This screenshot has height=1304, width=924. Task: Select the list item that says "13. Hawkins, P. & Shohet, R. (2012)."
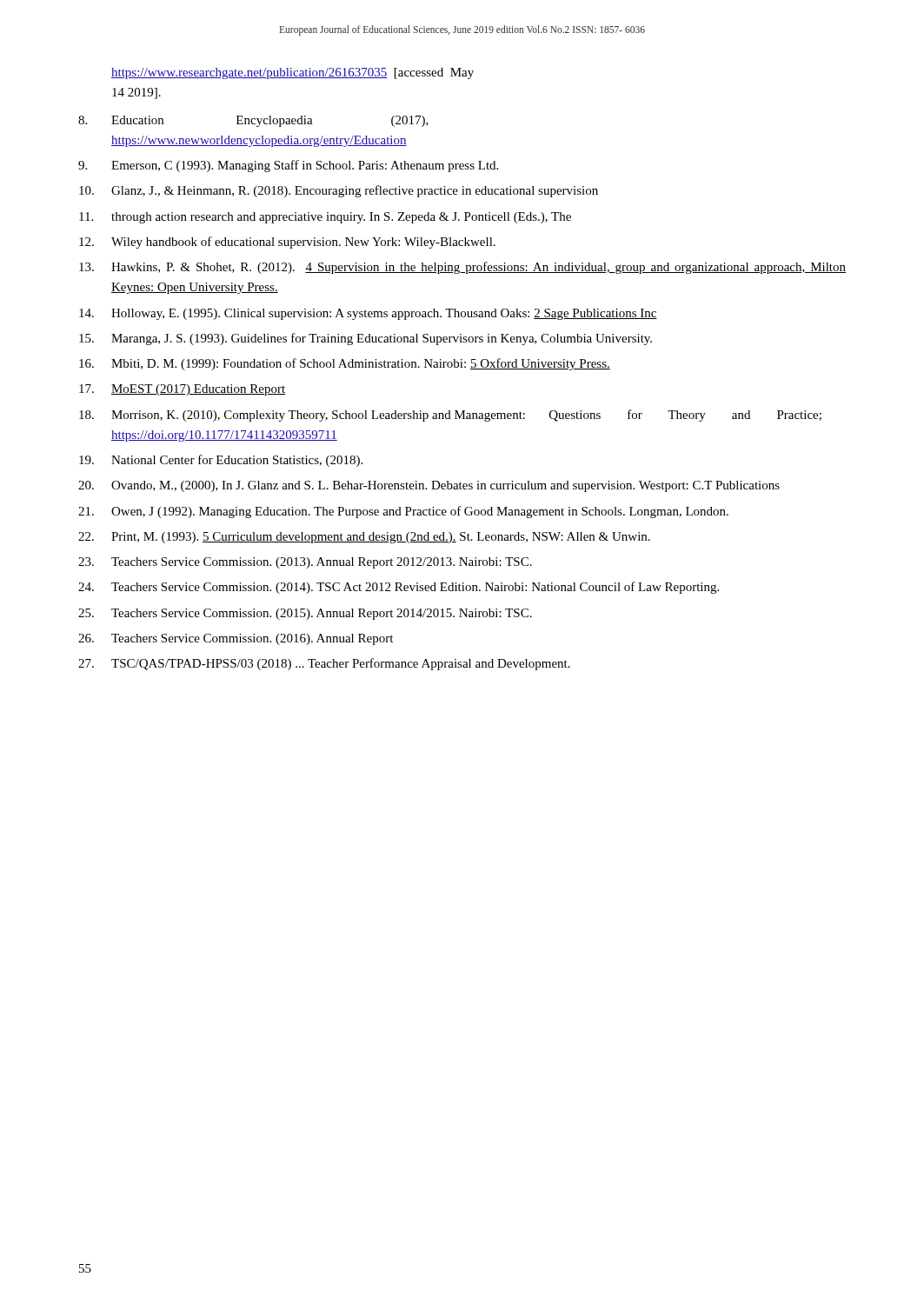click(x=462, y=277)
